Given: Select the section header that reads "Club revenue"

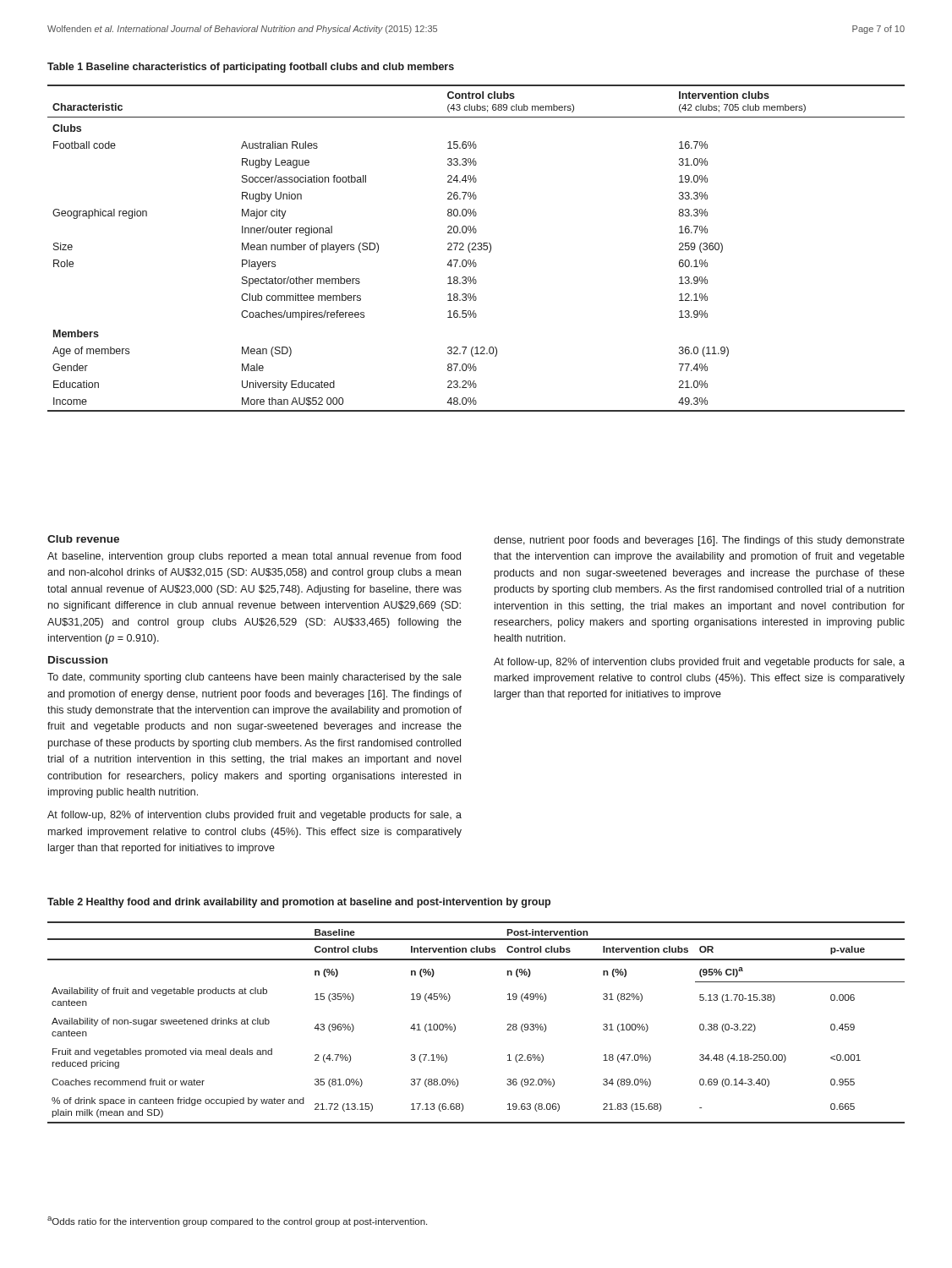Looking at the screenshot, I should pos(83,539).
